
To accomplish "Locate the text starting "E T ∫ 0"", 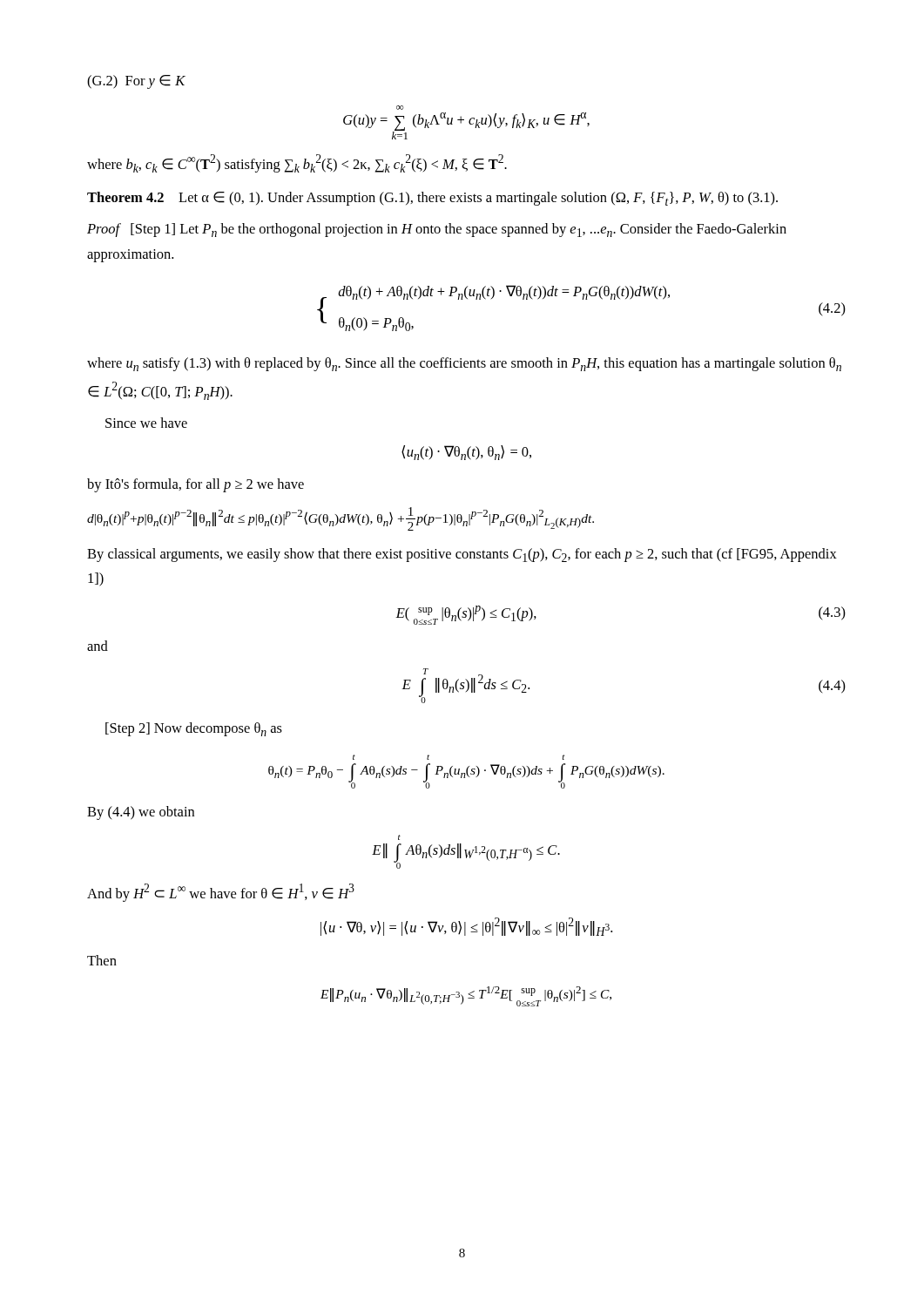I will 472,685.
